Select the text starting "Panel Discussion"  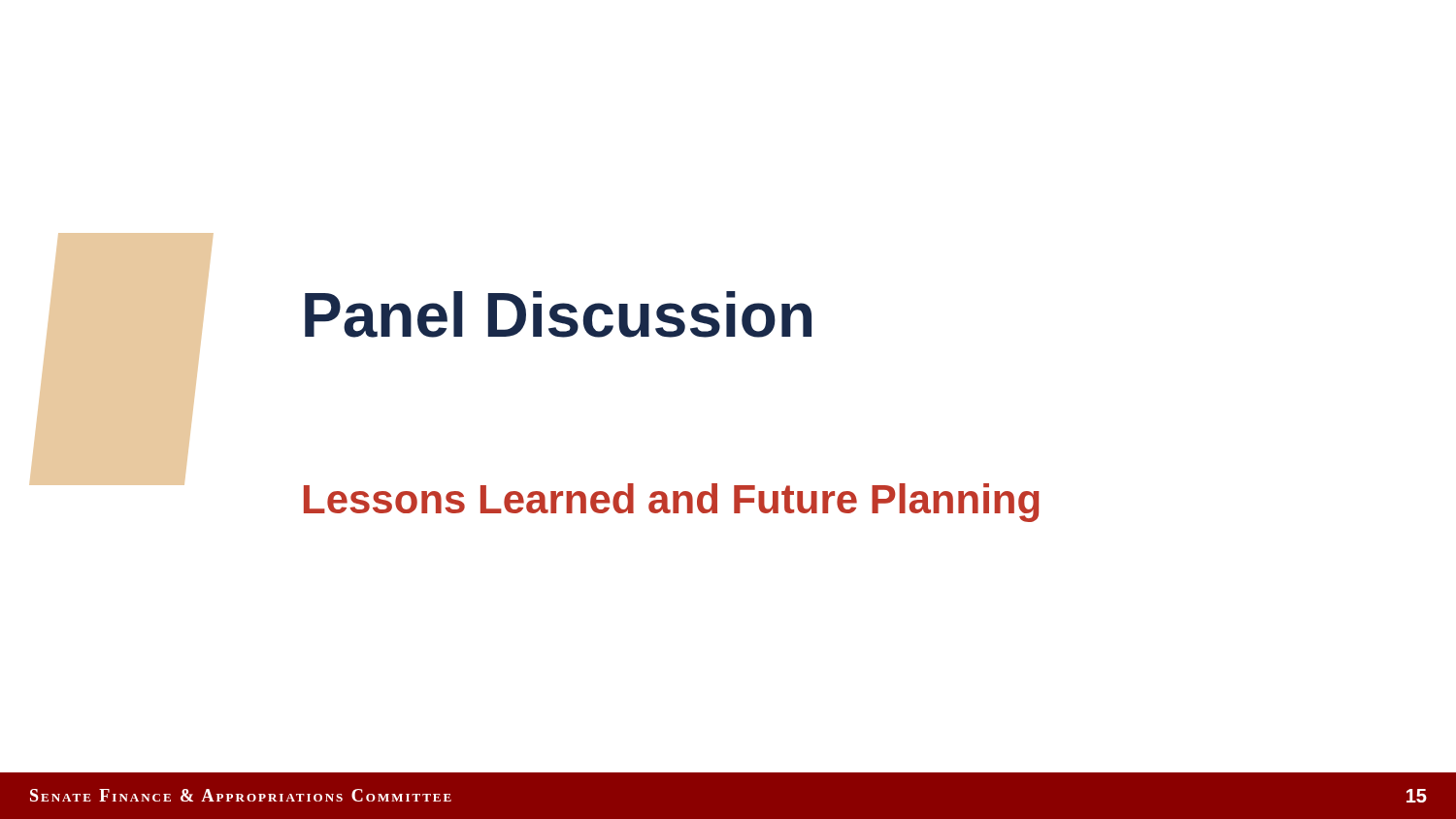coord(558,316)
